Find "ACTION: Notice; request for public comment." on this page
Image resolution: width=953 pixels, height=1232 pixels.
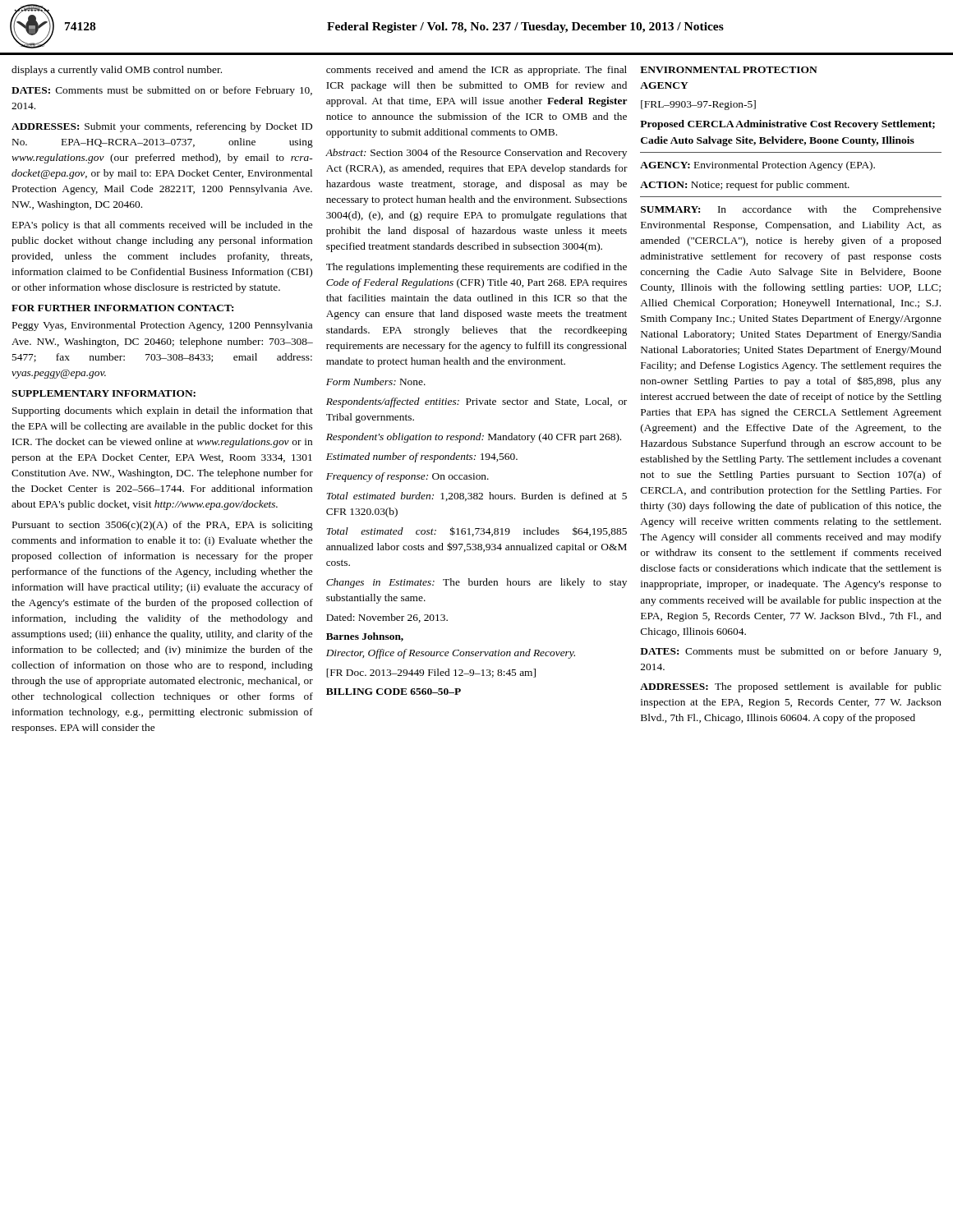click(745, 184)
